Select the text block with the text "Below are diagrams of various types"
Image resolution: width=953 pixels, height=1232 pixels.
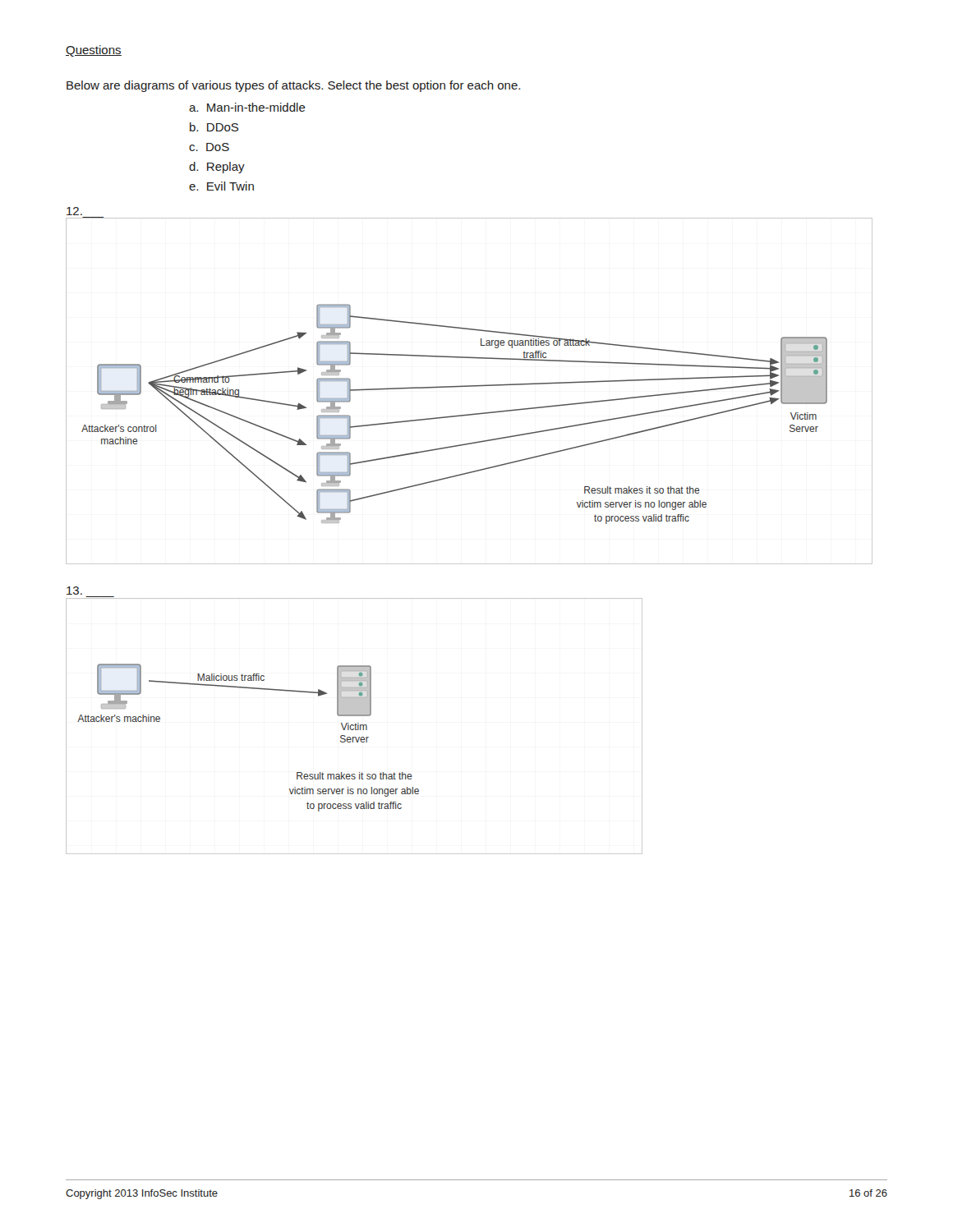(x=294, y=85)
